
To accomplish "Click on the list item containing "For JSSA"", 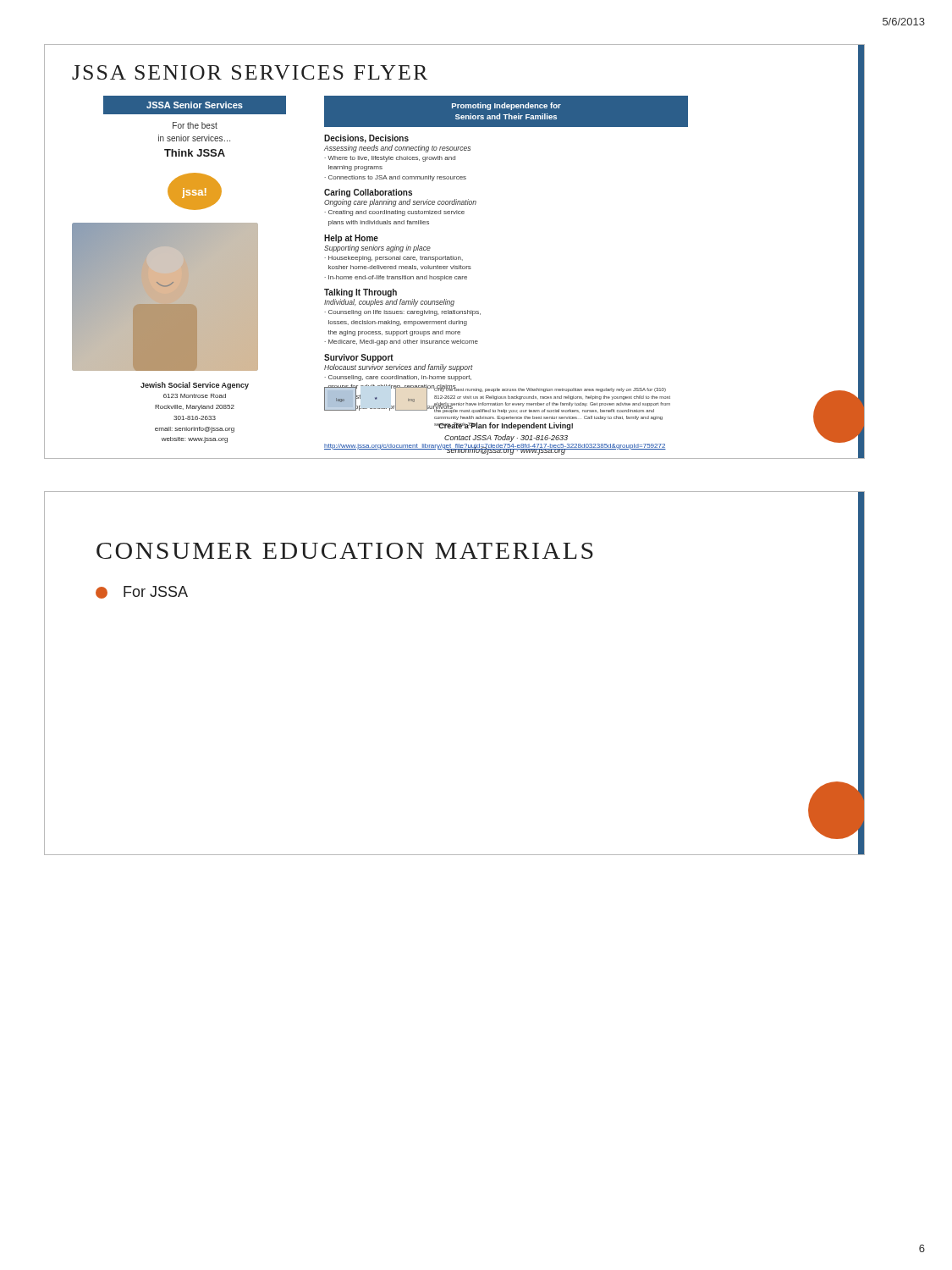I will pos(142,592).
